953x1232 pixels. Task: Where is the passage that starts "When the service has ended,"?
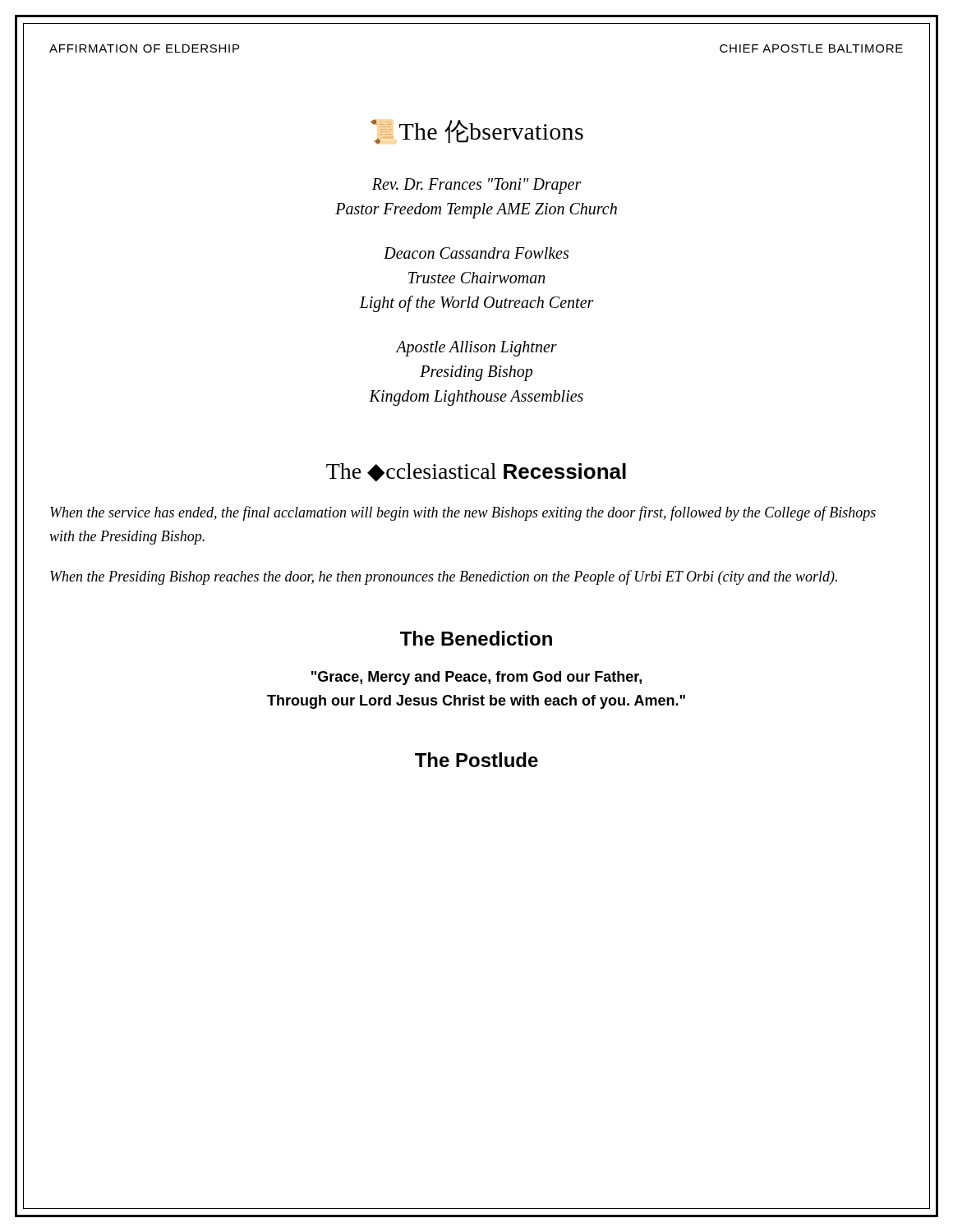click(463, 524)
